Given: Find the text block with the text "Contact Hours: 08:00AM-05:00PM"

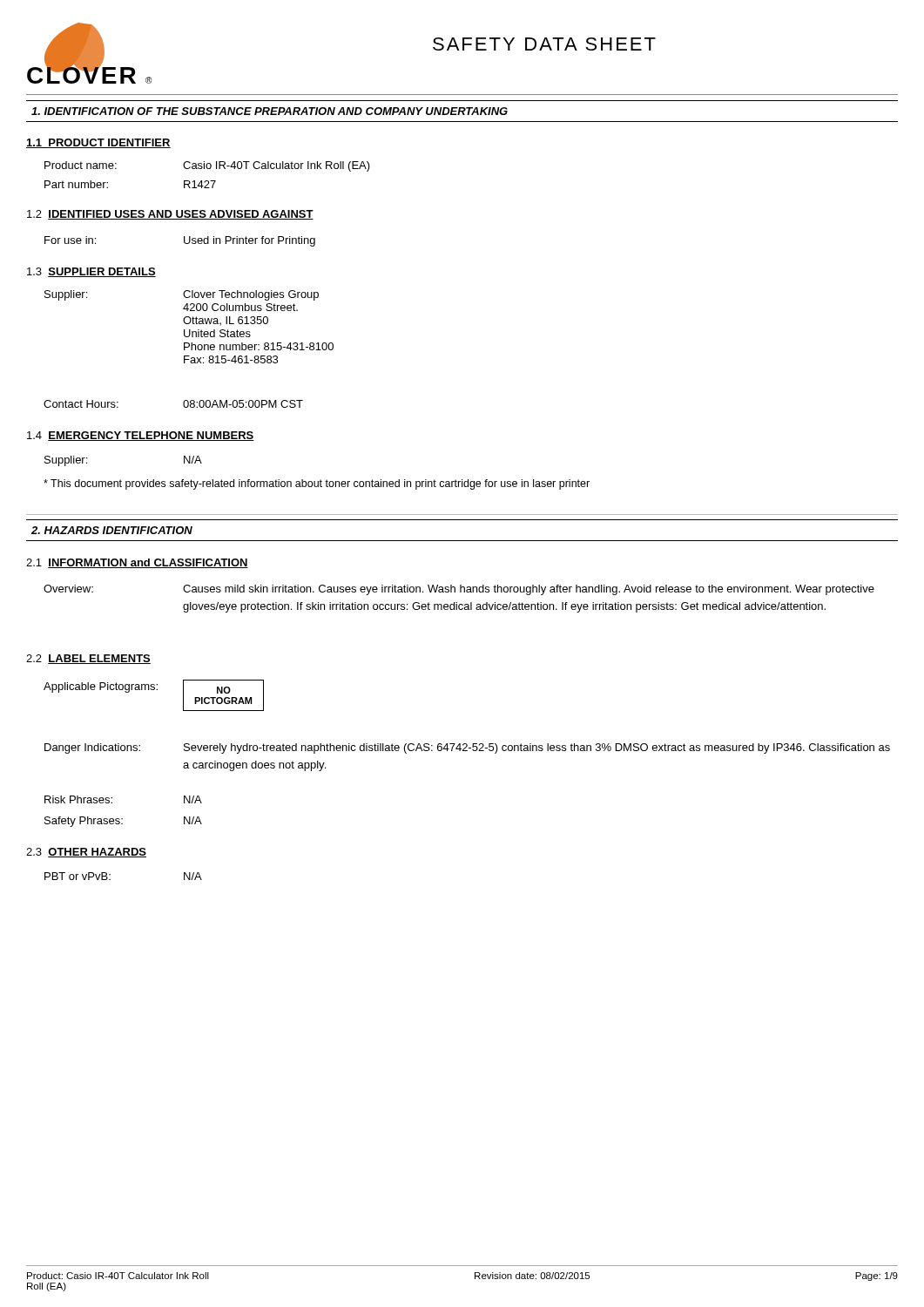Looking at the screenshot, I should tap(73, 404).
